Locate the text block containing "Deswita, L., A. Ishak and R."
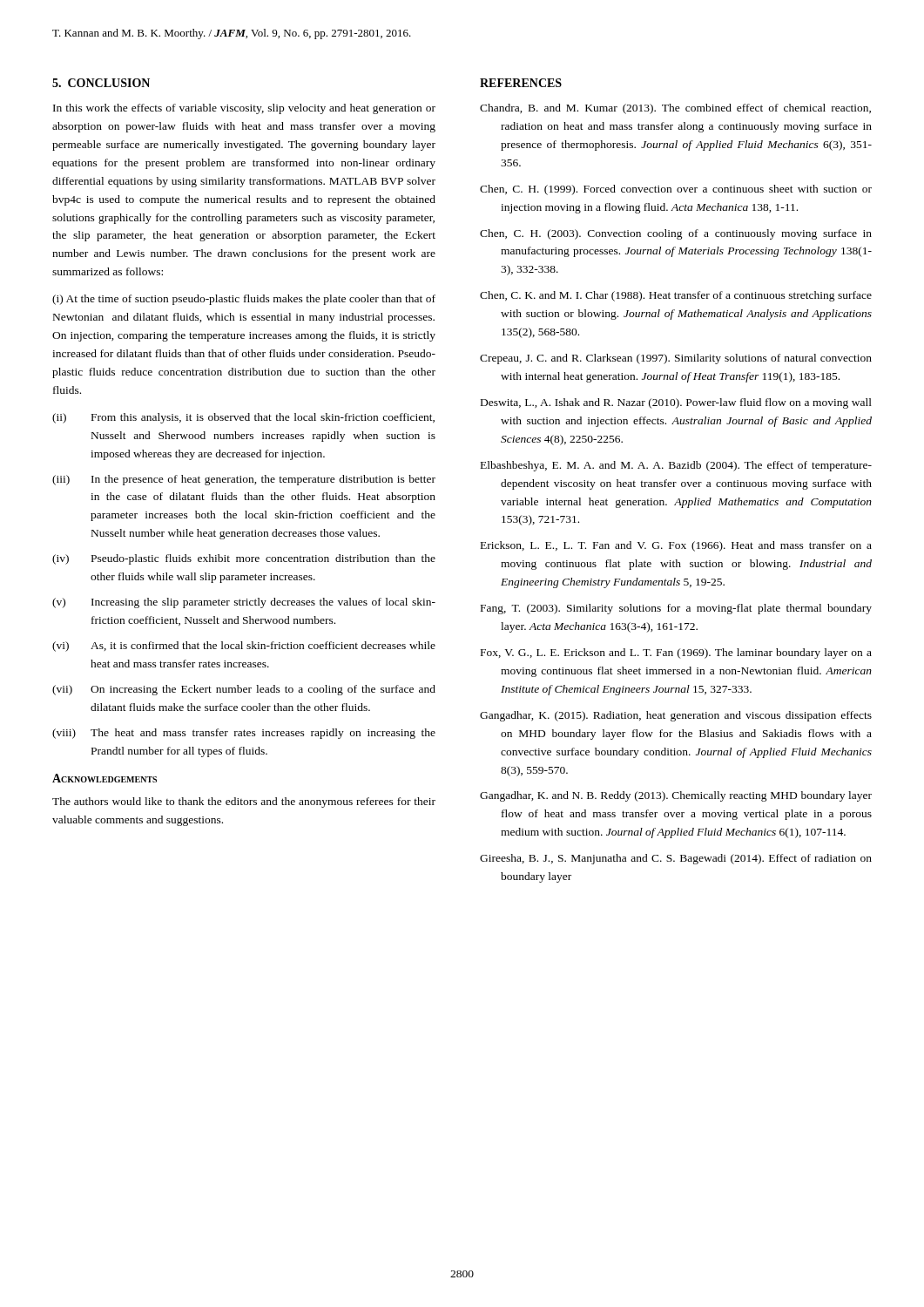The image size is (924, 1307). point(676,420)
